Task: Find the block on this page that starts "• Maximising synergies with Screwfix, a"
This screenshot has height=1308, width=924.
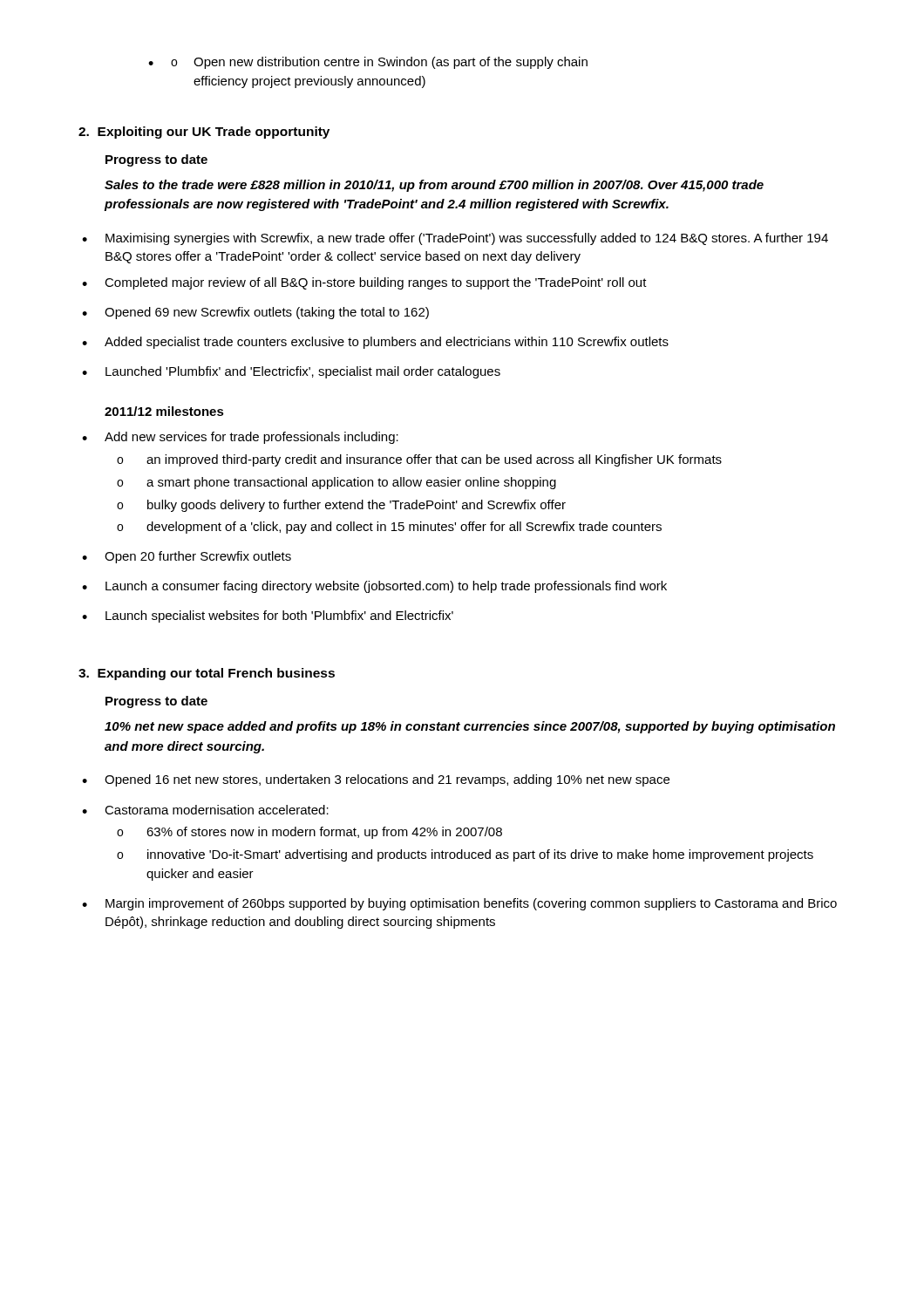Action: click(x=462, y=247)
